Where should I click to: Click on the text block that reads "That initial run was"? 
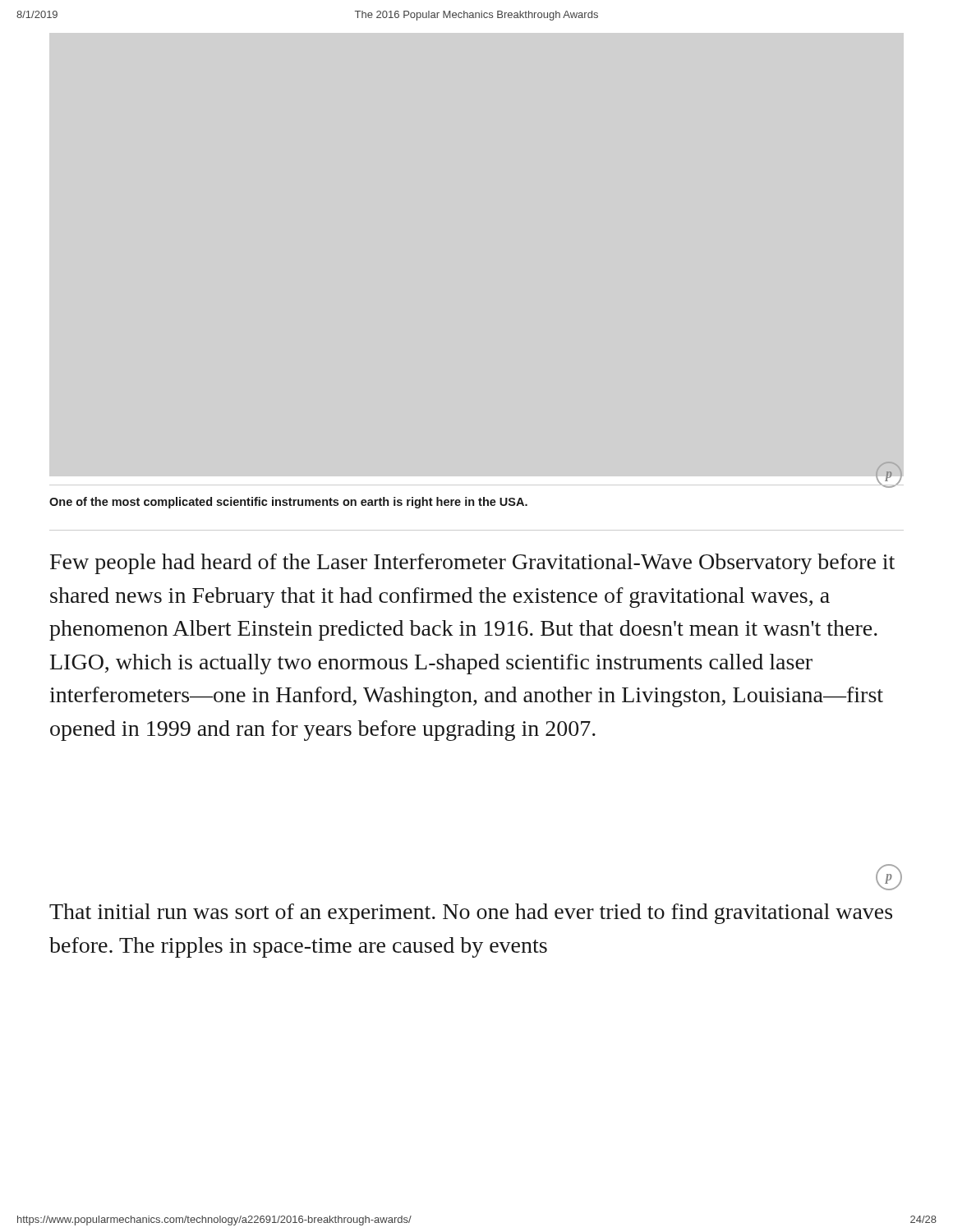476,929
